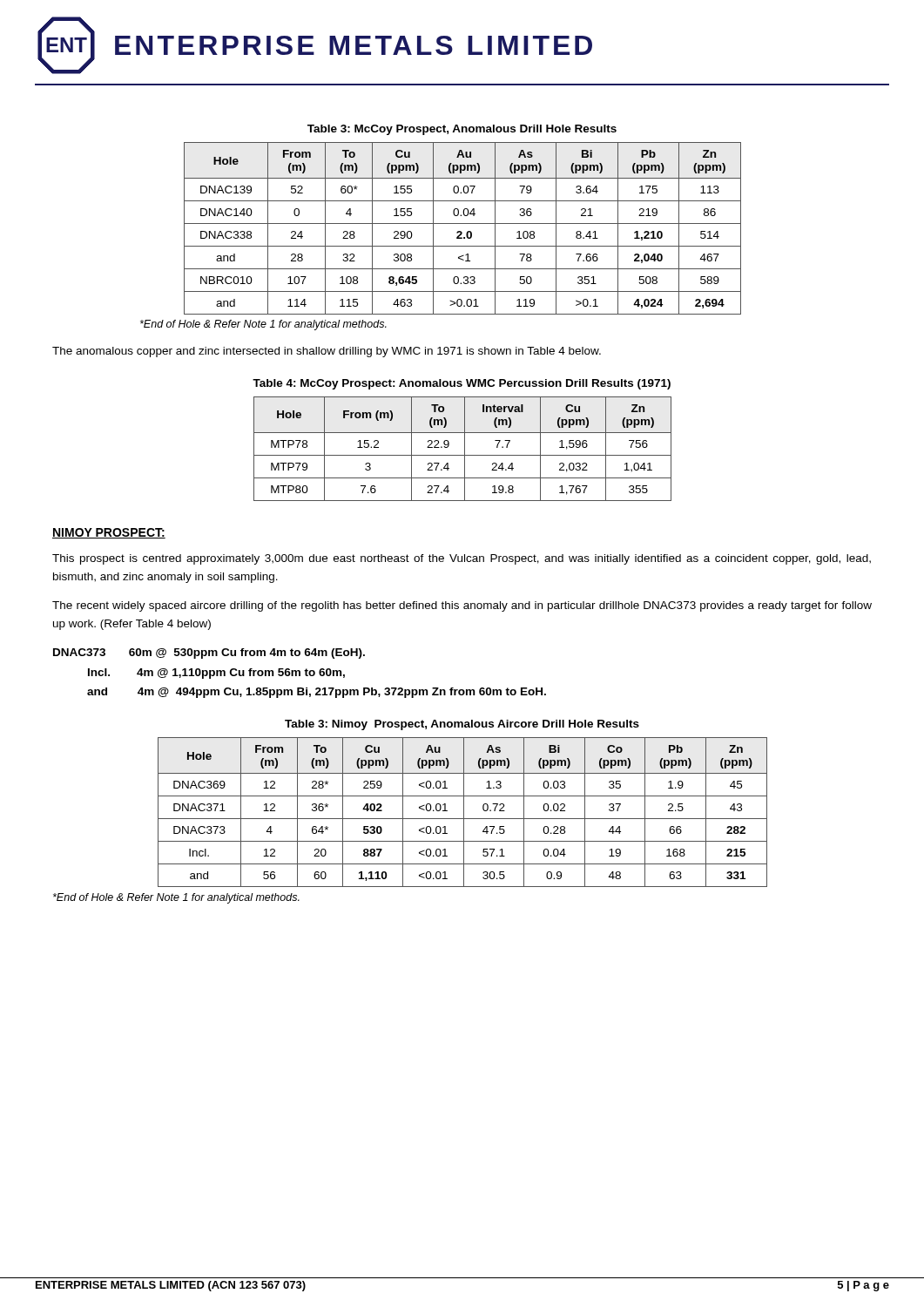924x1307 pixels.
Task: Navigate to the text starting "This prospect is centred approximately 3,000m due east"
Action: click(x=462, y=567)
